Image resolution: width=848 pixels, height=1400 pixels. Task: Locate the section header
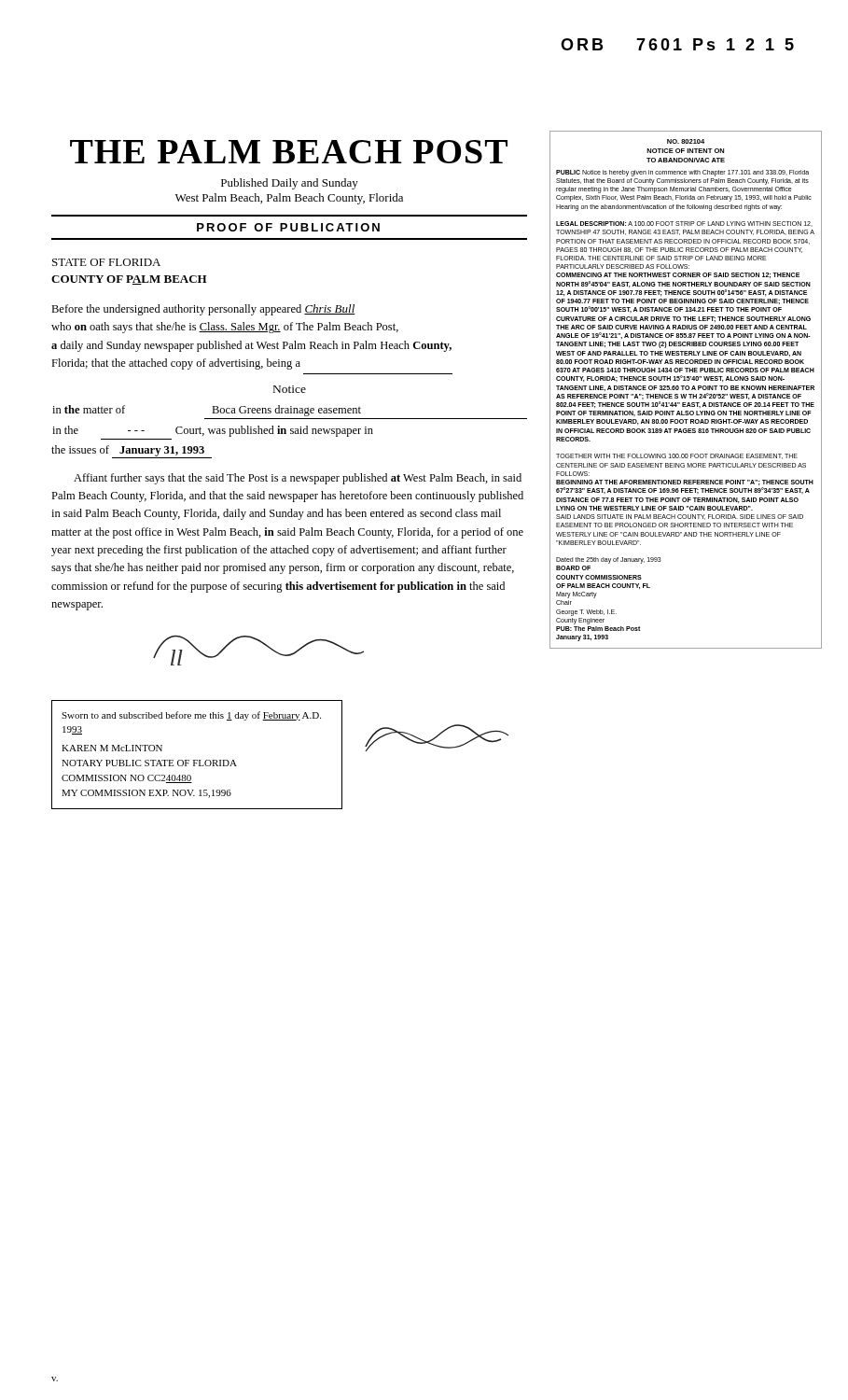pos(289,227)
